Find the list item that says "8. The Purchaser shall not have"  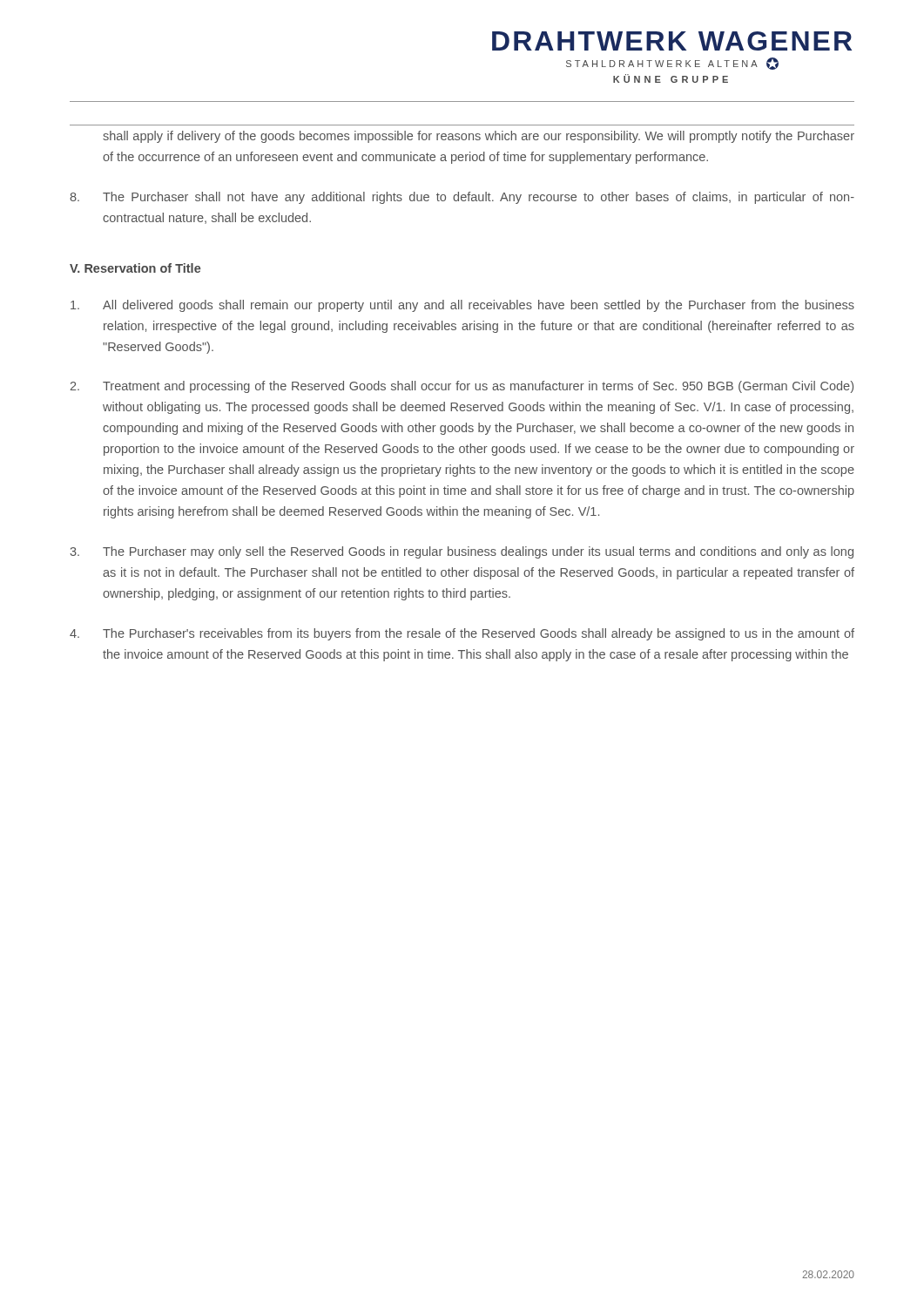coord(462,208)
